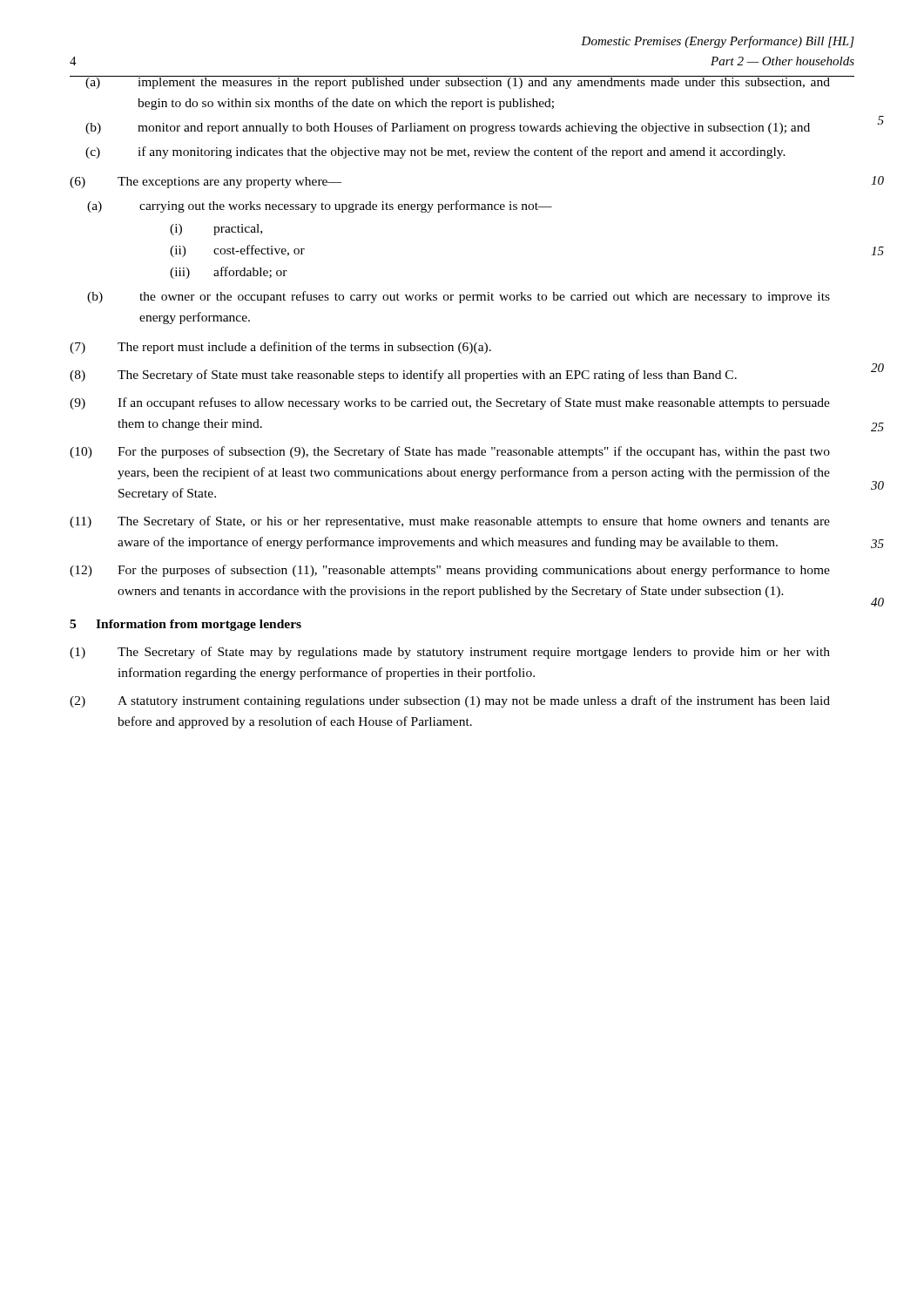Select the list item that says "(ii) cost-effective, or"
Screen dimensions: 1307x924
pos(237,250)
